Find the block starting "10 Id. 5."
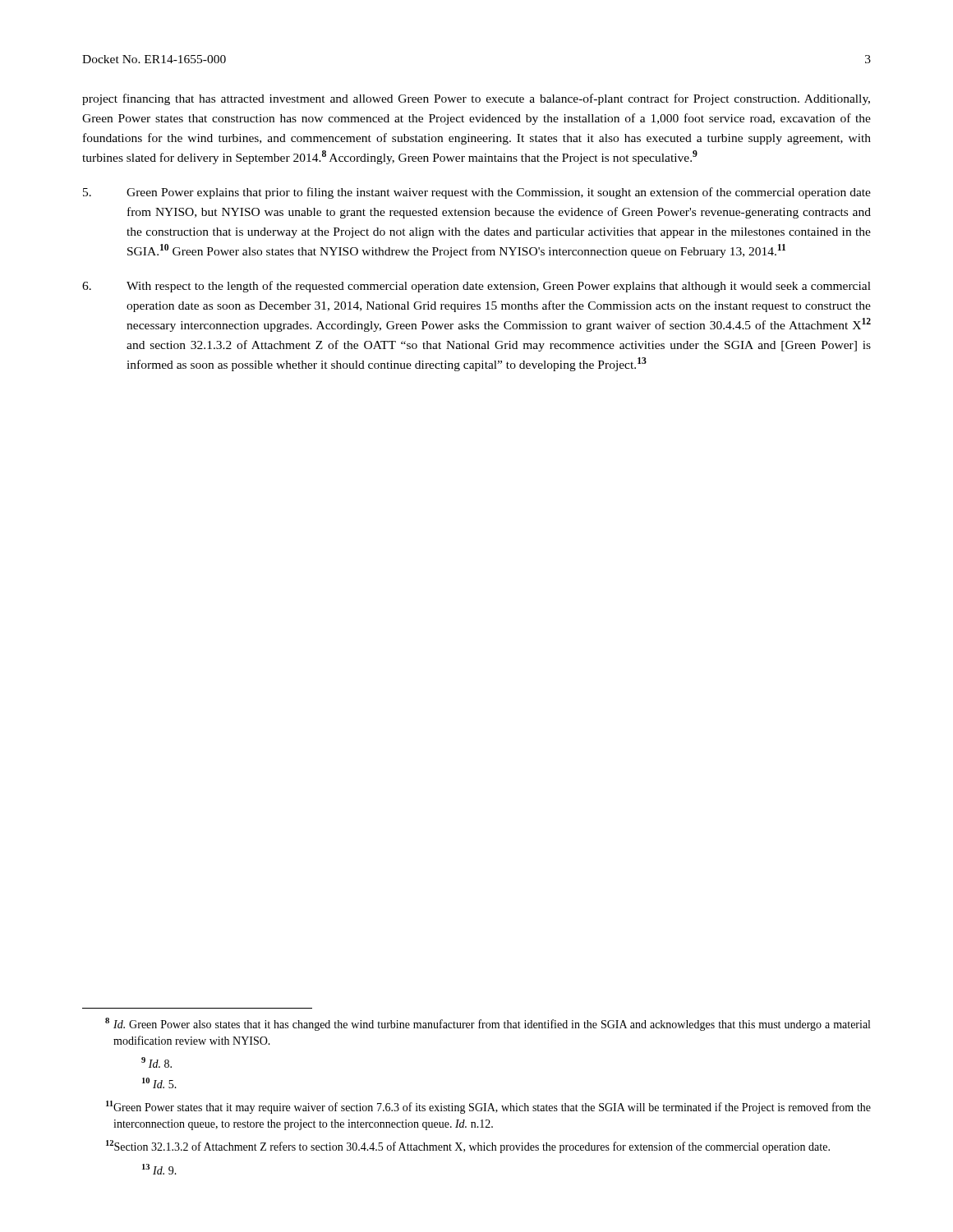953x1232 pixels. pos(159,1083)
